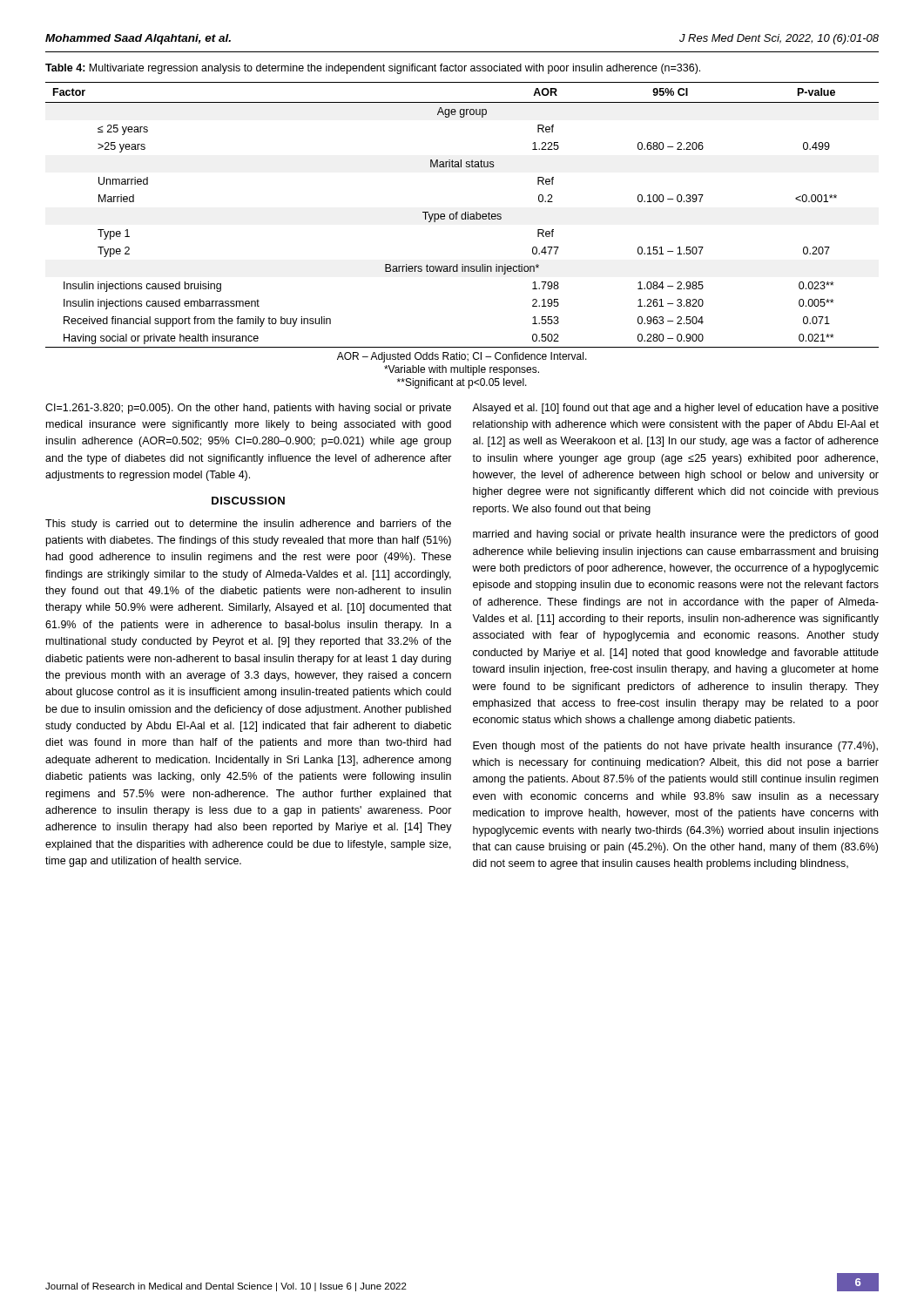The width and height of the screenshot is (924, 1307).
Task: Locate the element starting "married and having social or private health insurance"
Action: click(x=676, y=627)
